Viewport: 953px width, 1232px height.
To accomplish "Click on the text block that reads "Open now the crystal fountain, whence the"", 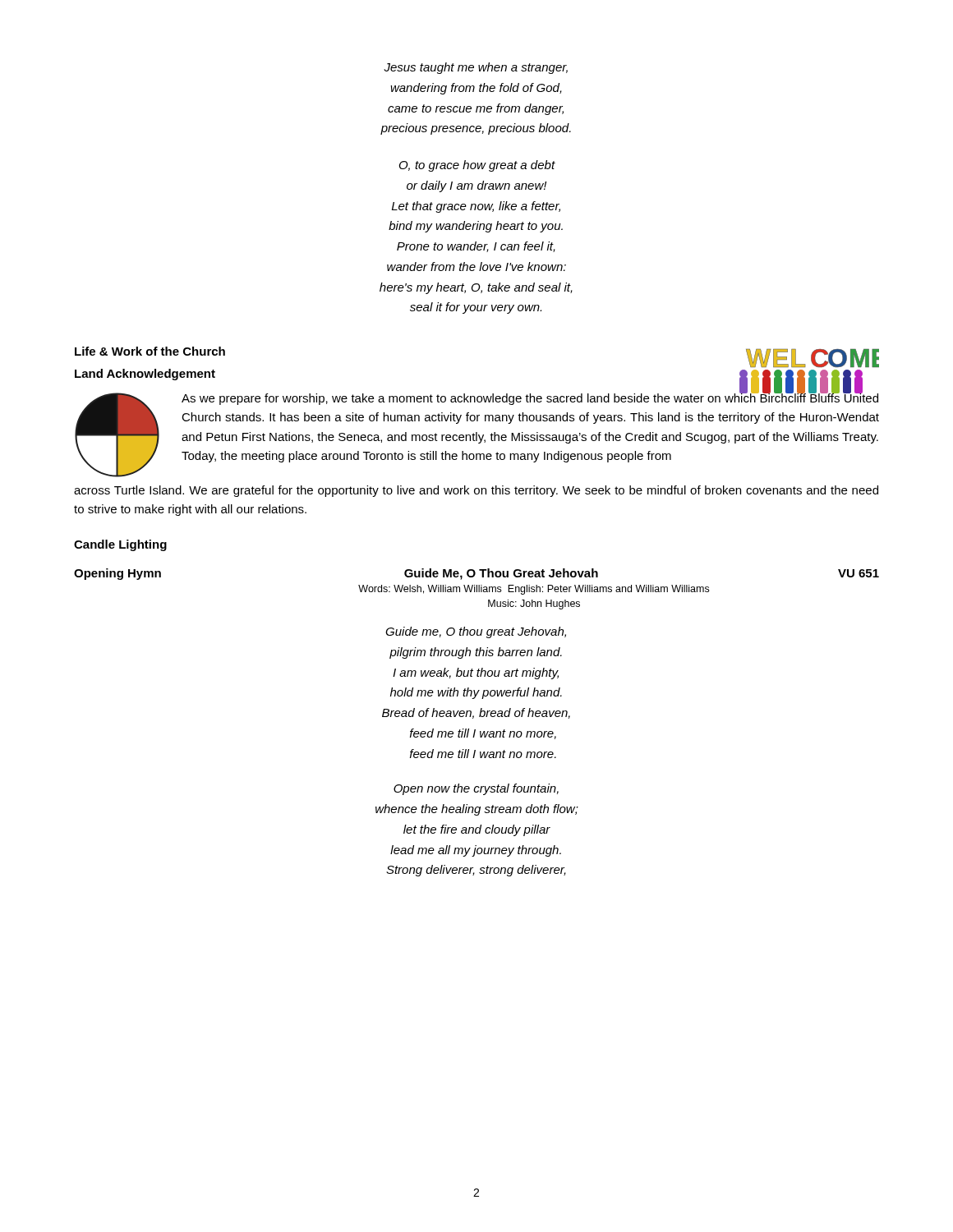I will tap(476, 829).
